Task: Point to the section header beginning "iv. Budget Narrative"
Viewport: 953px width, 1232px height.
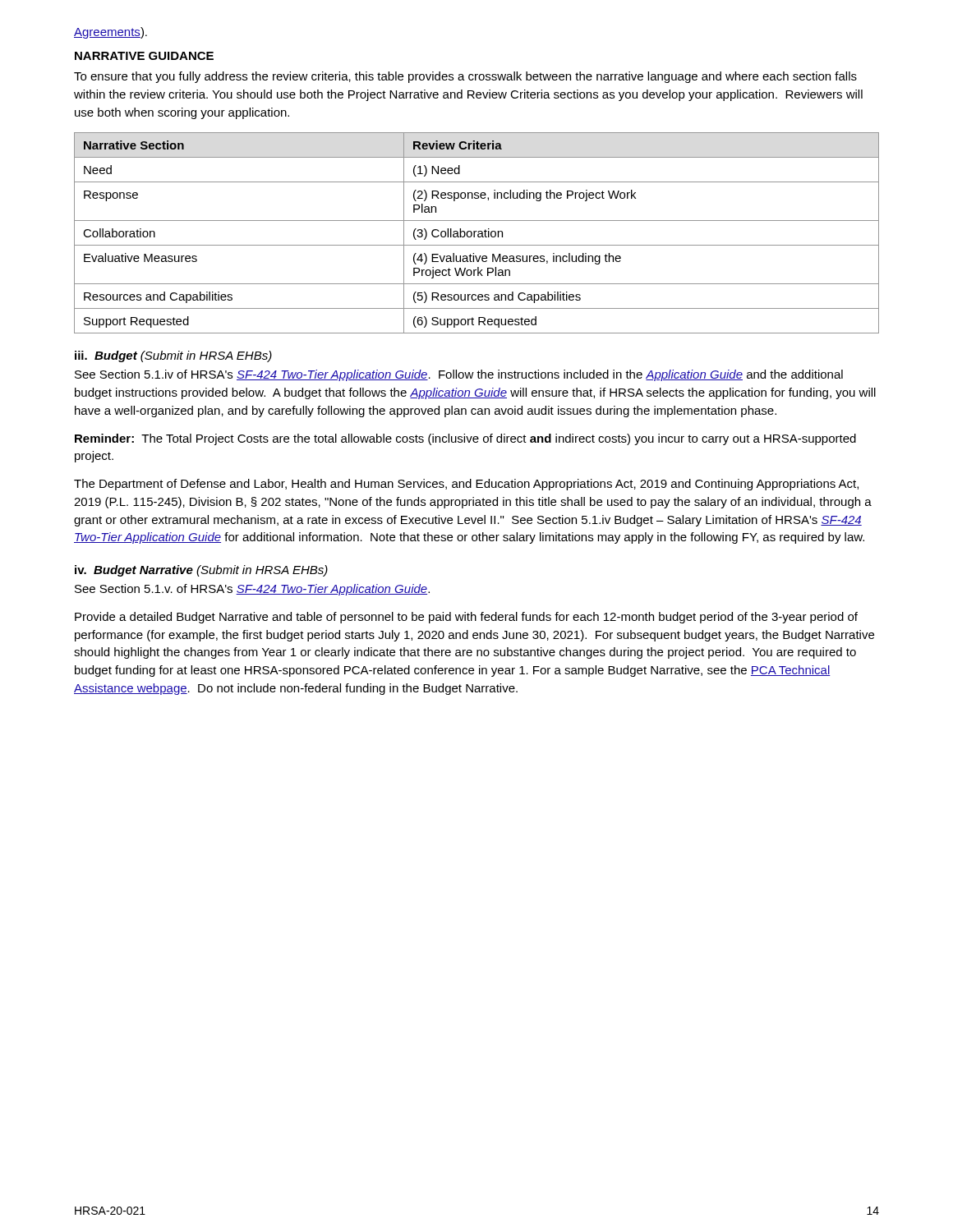Action: coord(201,570)
